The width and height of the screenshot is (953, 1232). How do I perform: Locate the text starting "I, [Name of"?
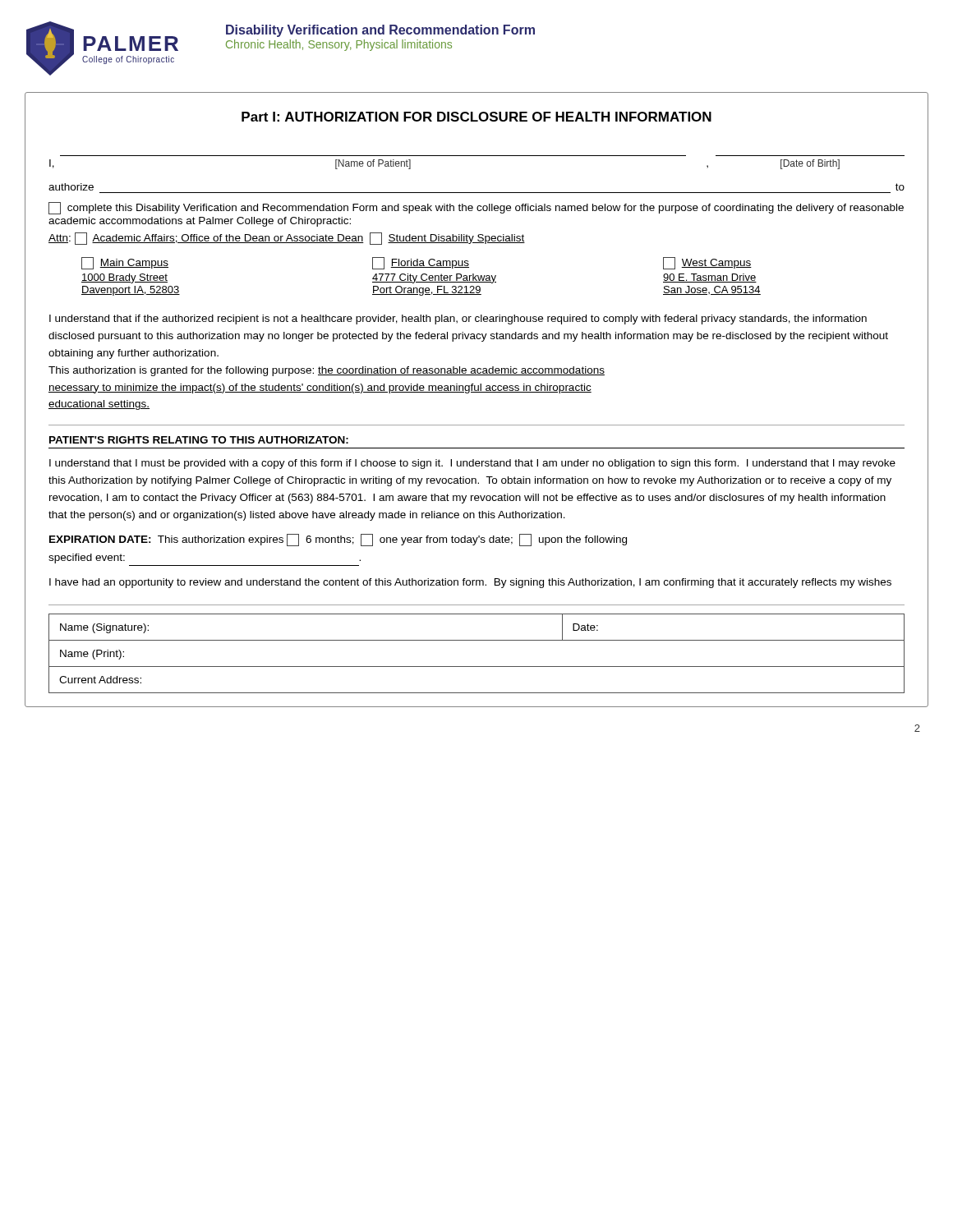(476, 155)
